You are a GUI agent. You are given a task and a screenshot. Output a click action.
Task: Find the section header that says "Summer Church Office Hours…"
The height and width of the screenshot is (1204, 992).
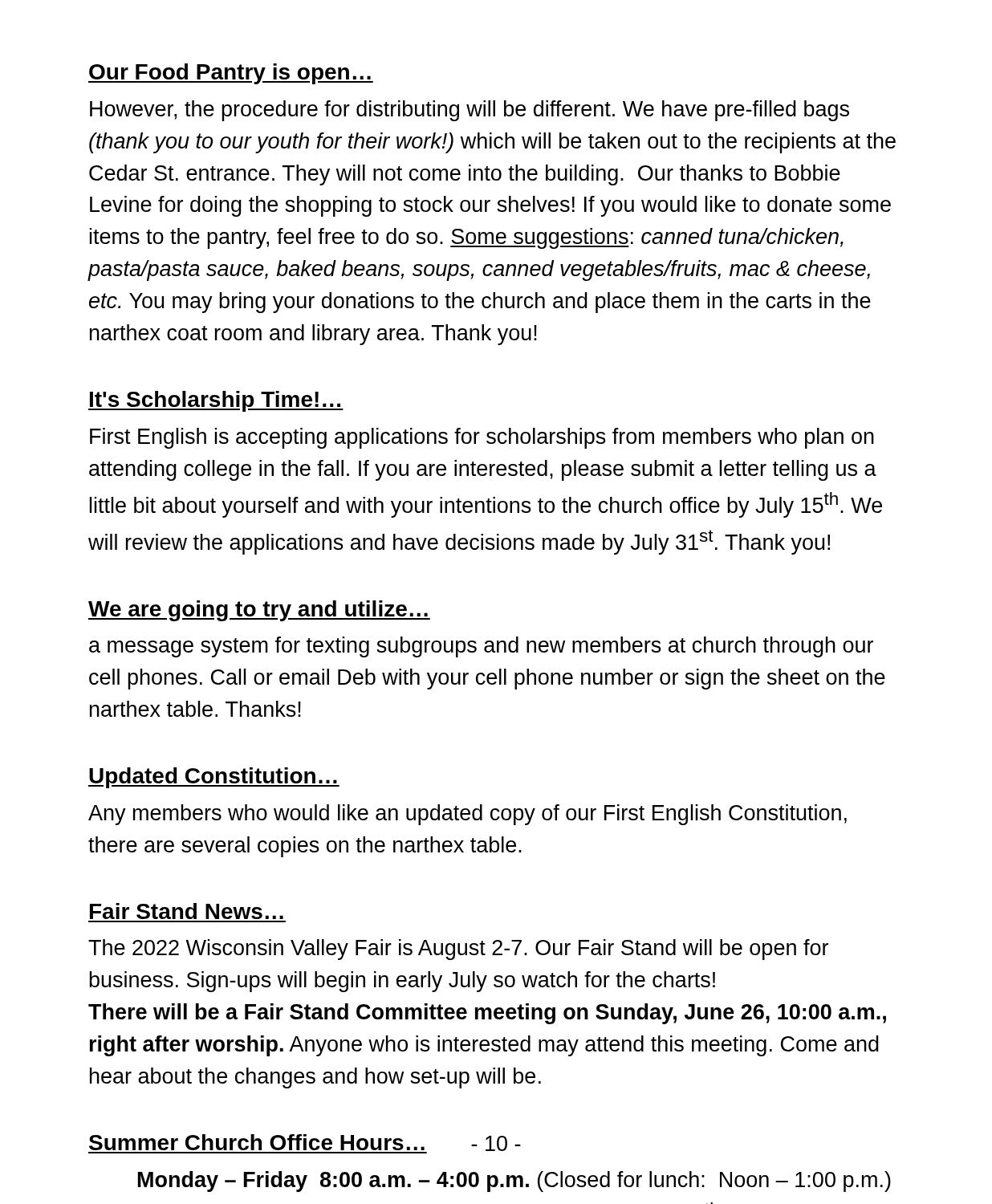[257, 1143]
